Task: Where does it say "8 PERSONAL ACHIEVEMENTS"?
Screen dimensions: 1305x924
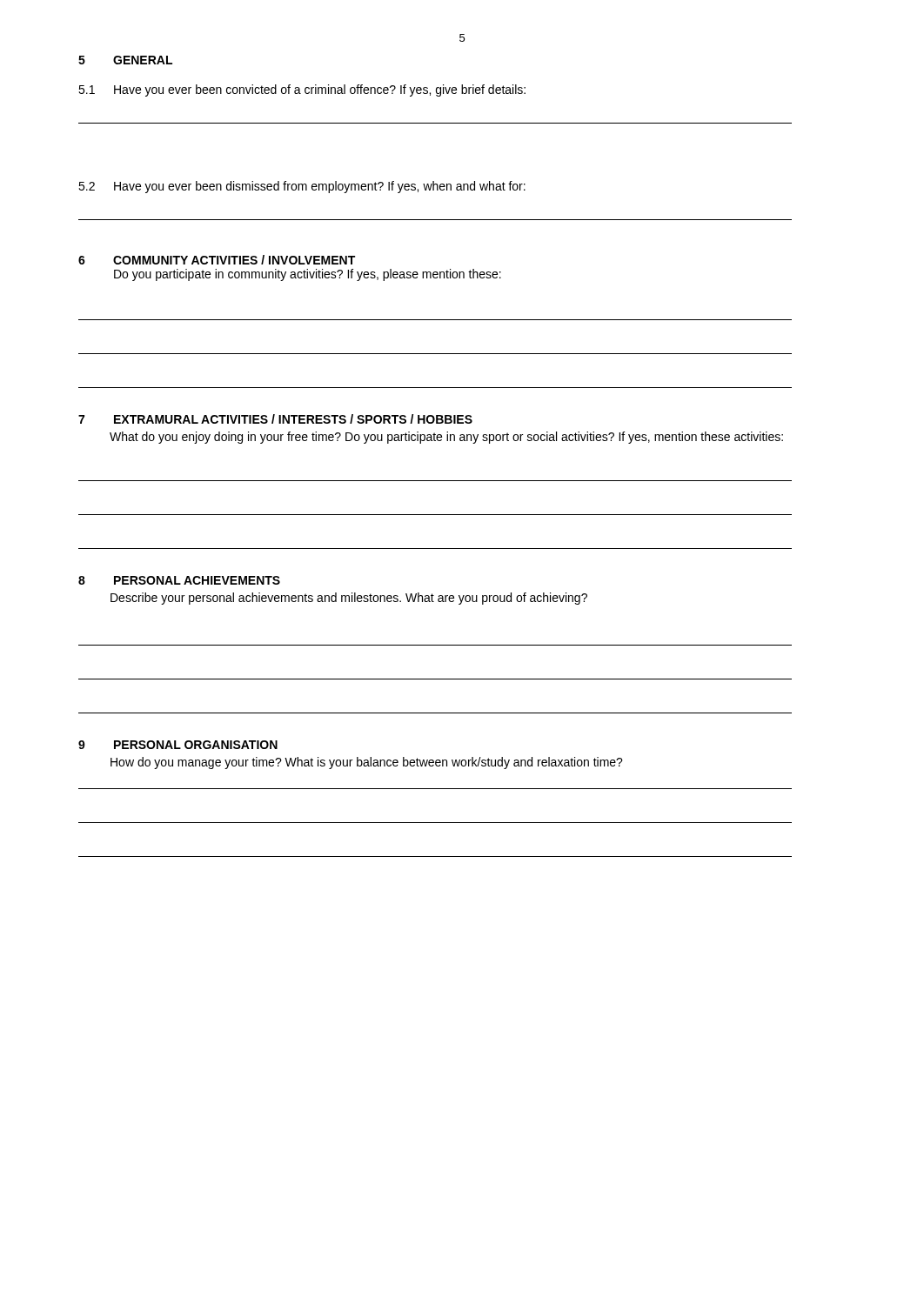Action: click(x=179, y=580)
